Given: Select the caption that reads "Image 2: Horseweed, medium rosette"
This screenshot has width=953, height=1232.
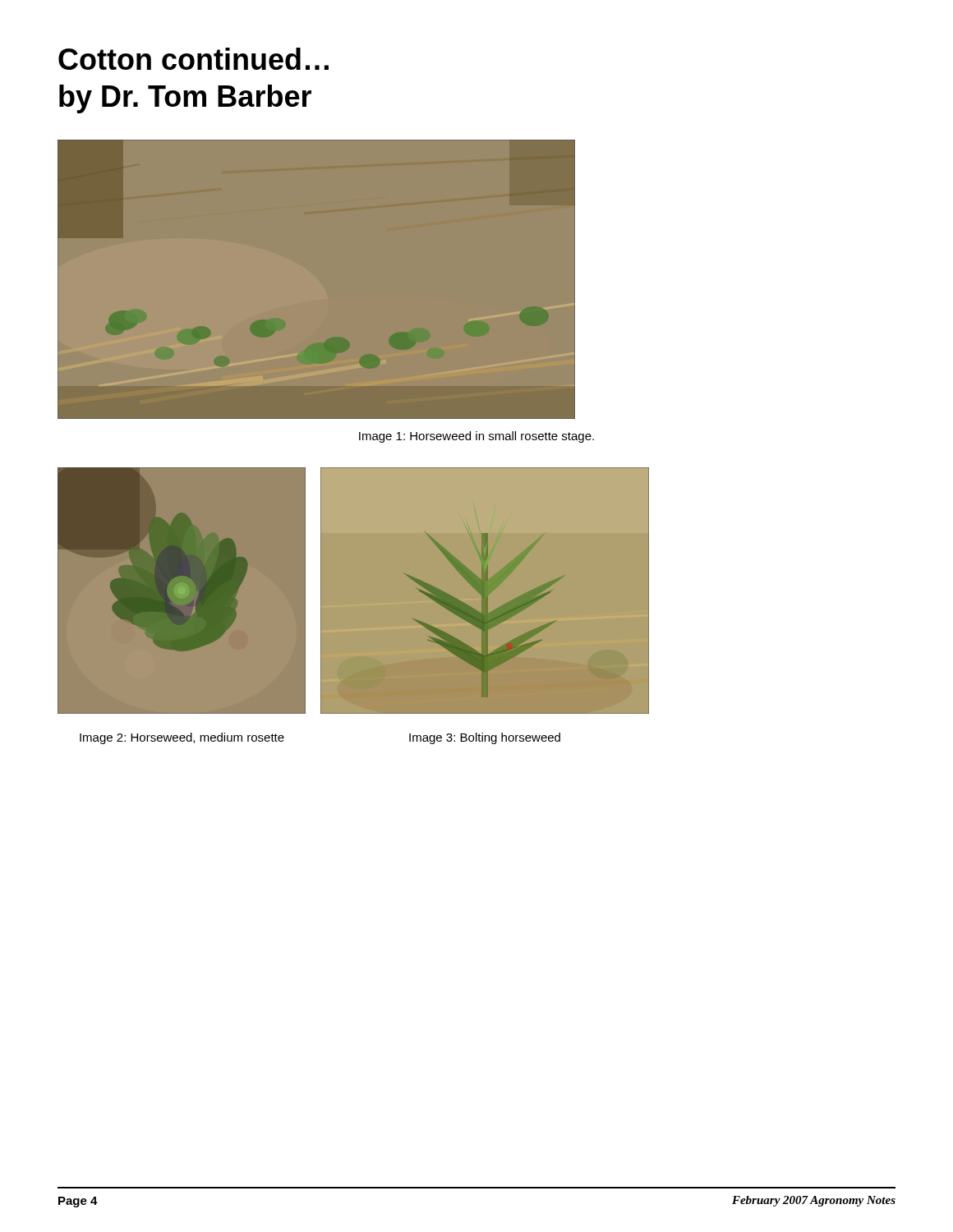Looking at the screenshot, I should [182, 737].
